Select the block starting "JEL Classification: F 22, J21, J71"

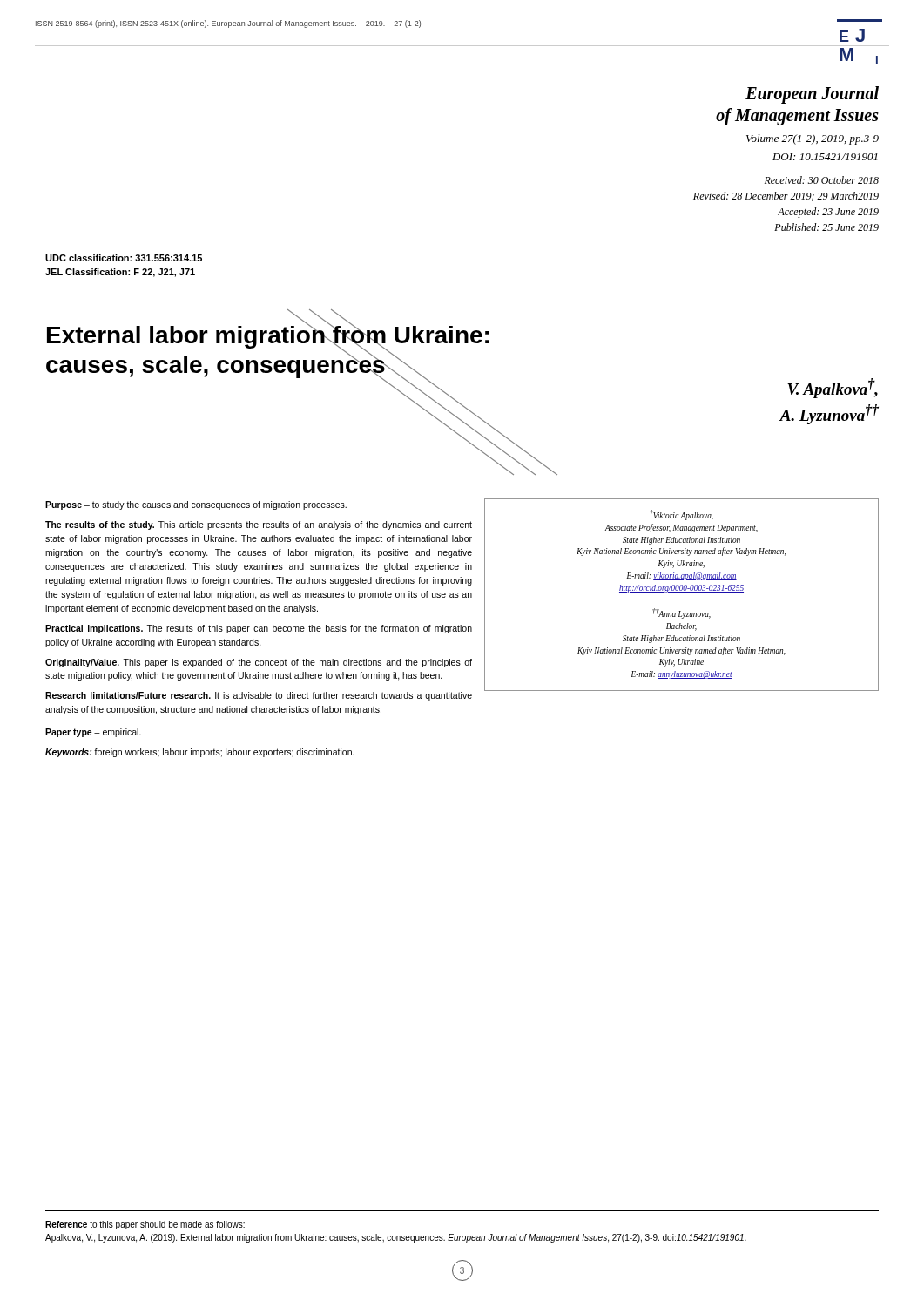click(120, 272)
